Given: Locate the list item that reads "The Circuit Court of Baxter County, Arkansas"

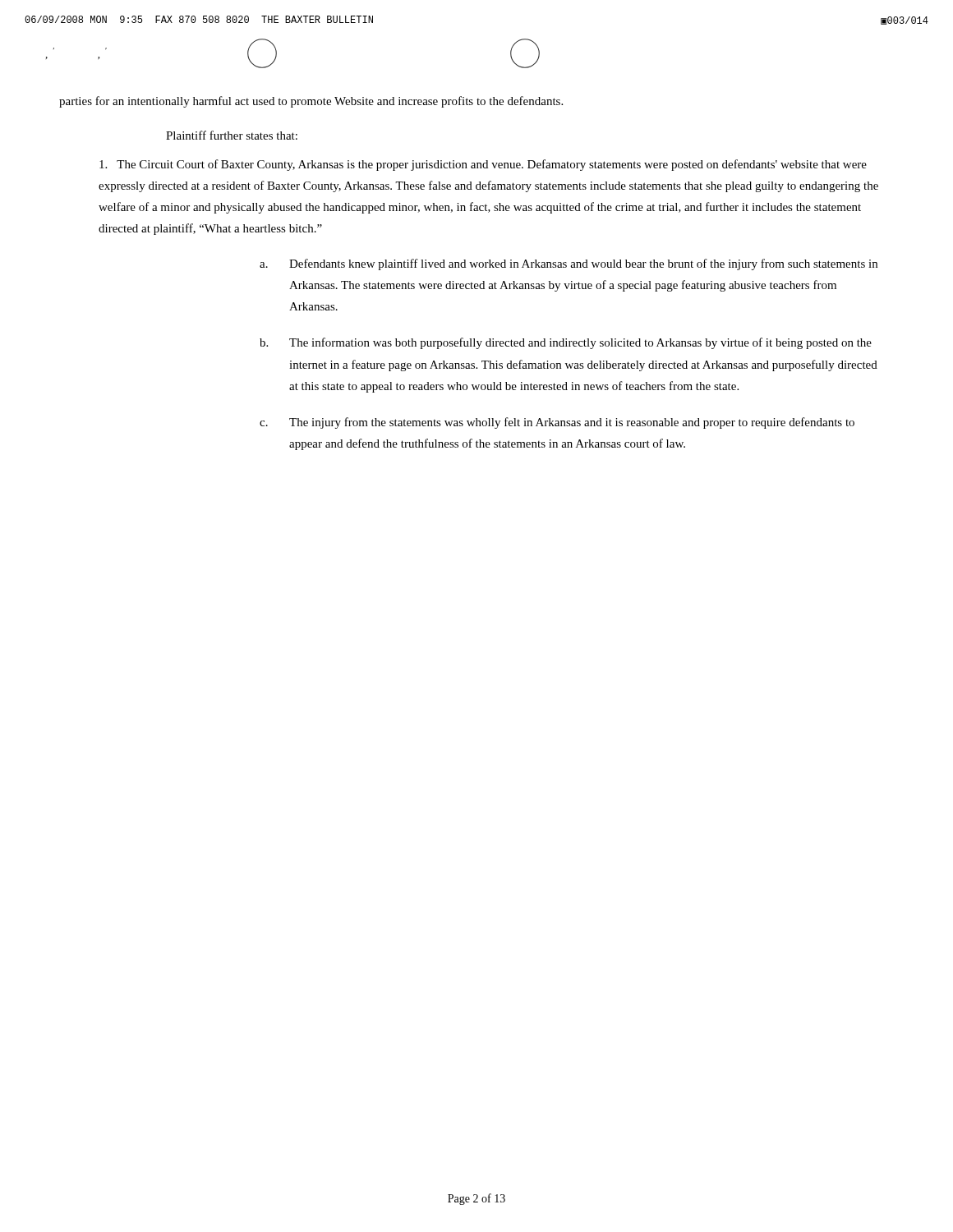Looking at the screenshot, I should pyautogui.click(x=489, y=196).
